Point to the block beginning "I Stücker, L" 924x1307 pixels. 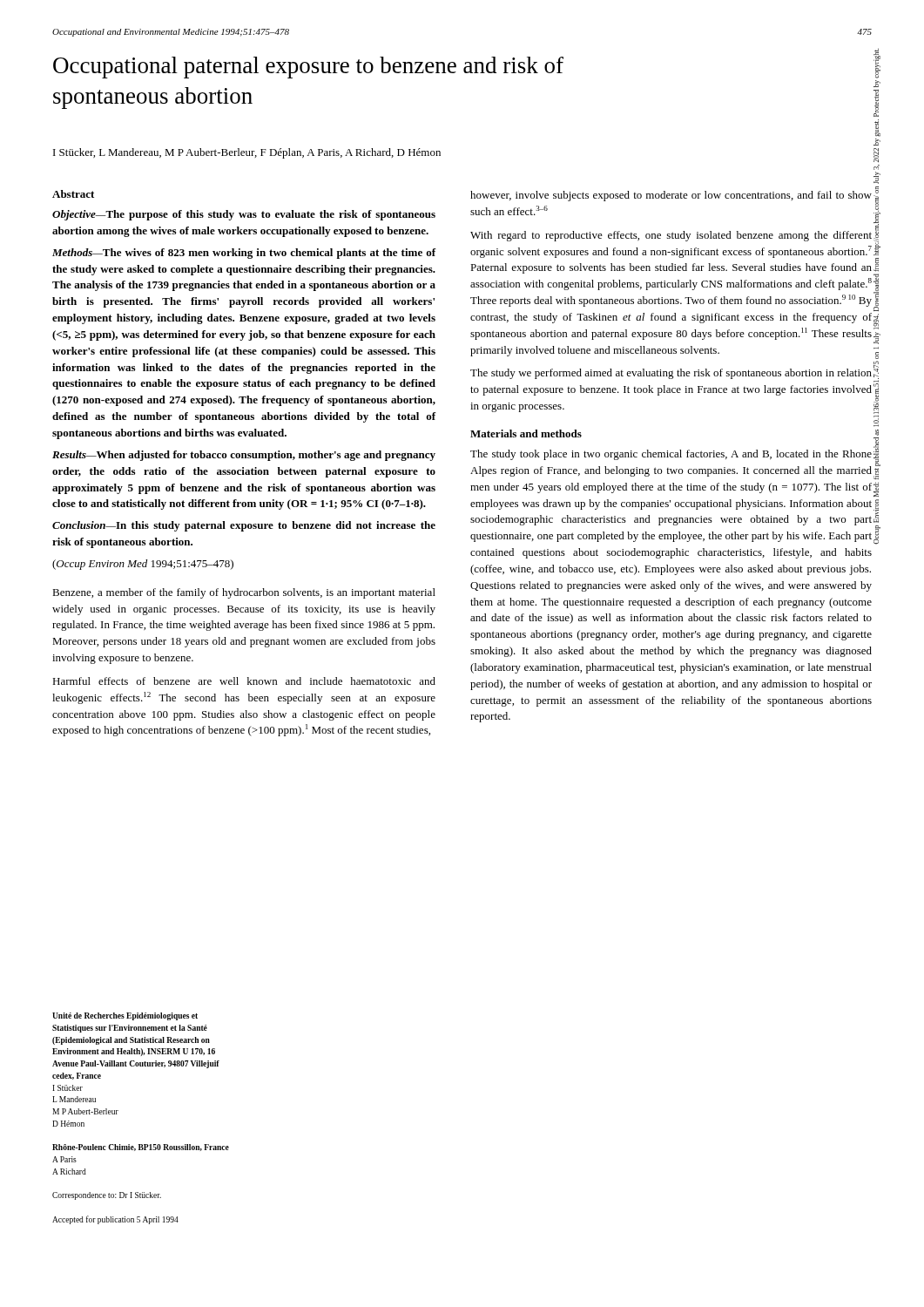tap(247, 152)
